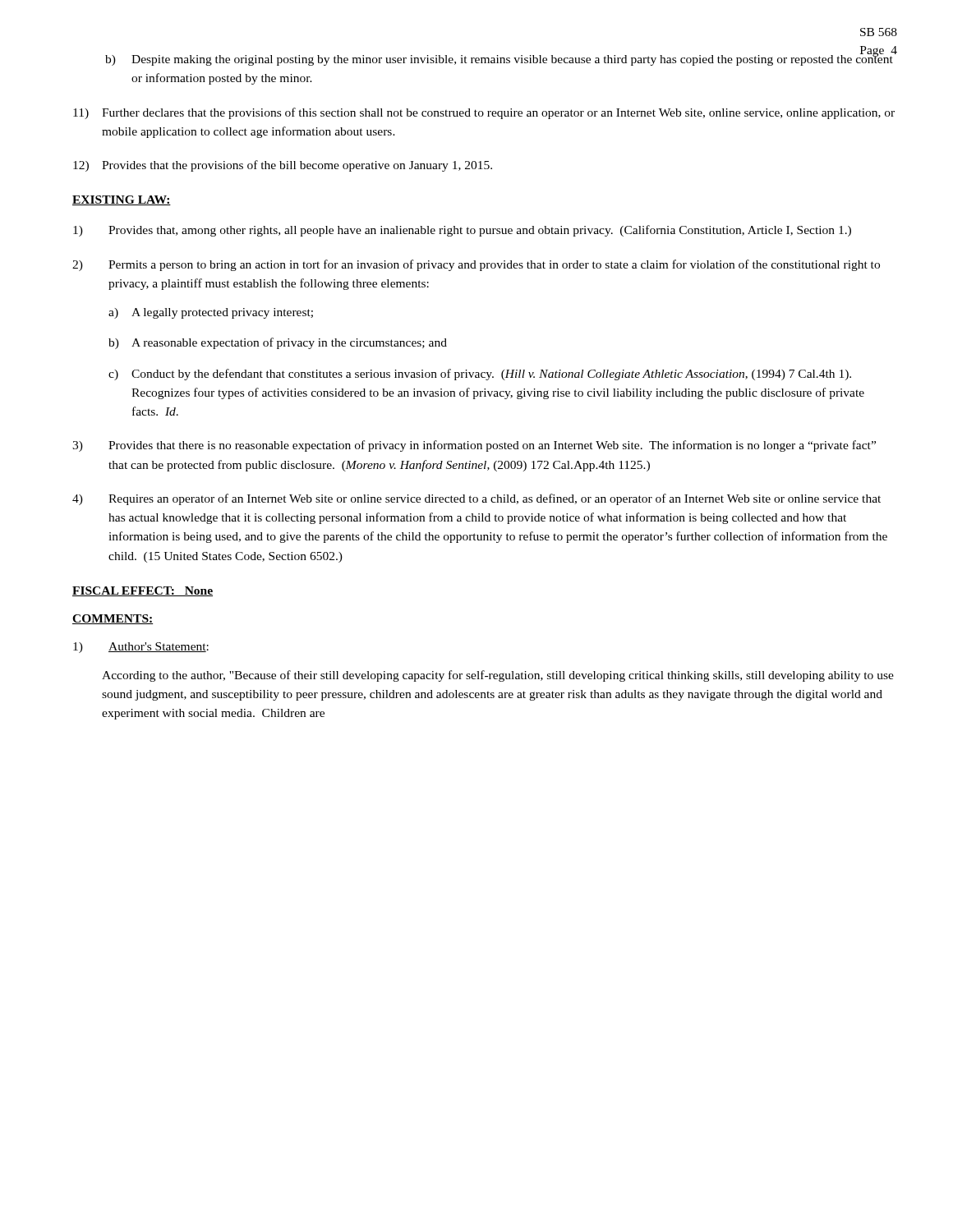This screenshot has width=953, height=1232.
Task: Point to the passage starting "EXISTING LAW:"
Action: (121, 199)
